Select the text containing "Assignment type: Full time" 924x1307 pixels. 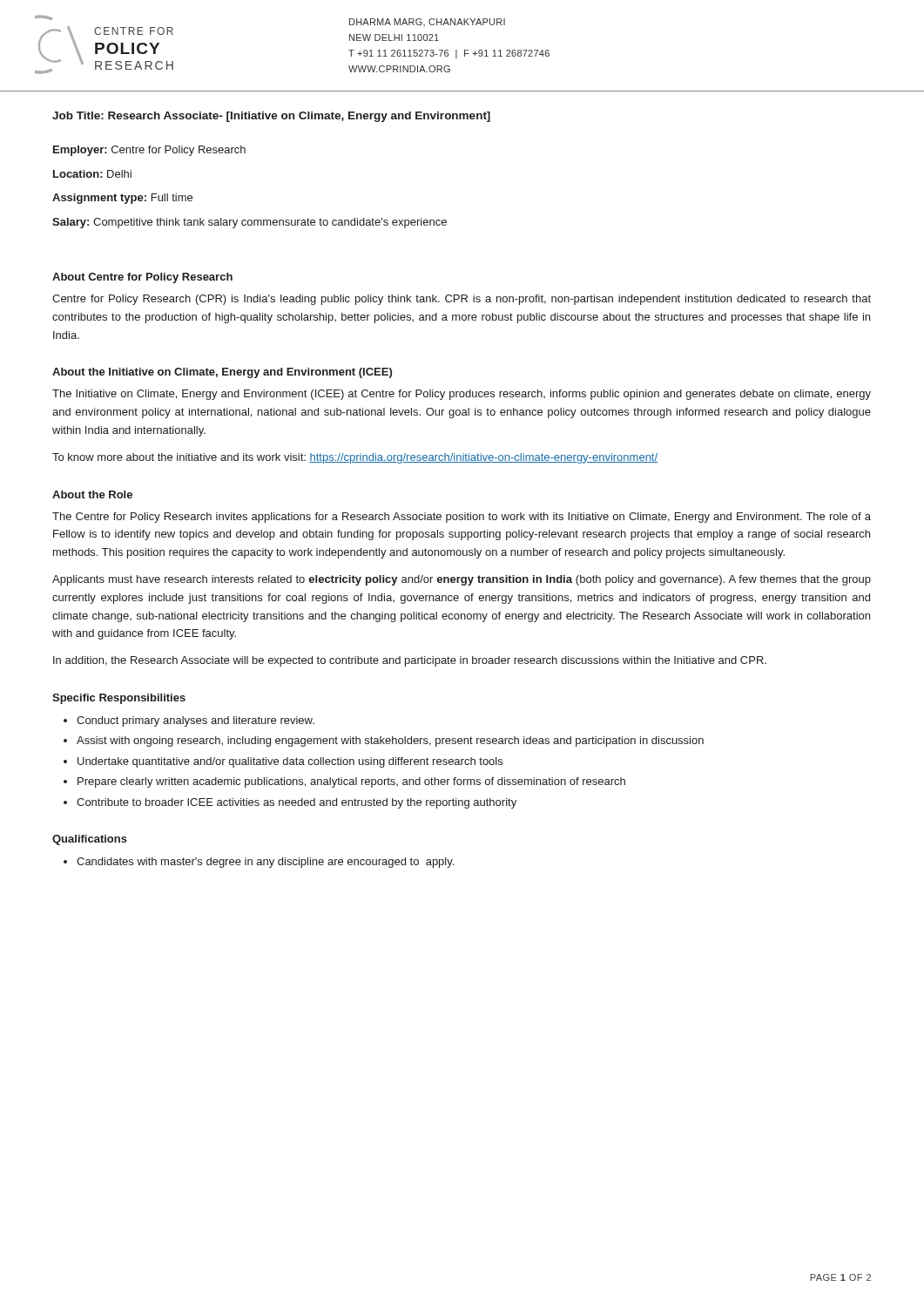click(x=123, y=197)
